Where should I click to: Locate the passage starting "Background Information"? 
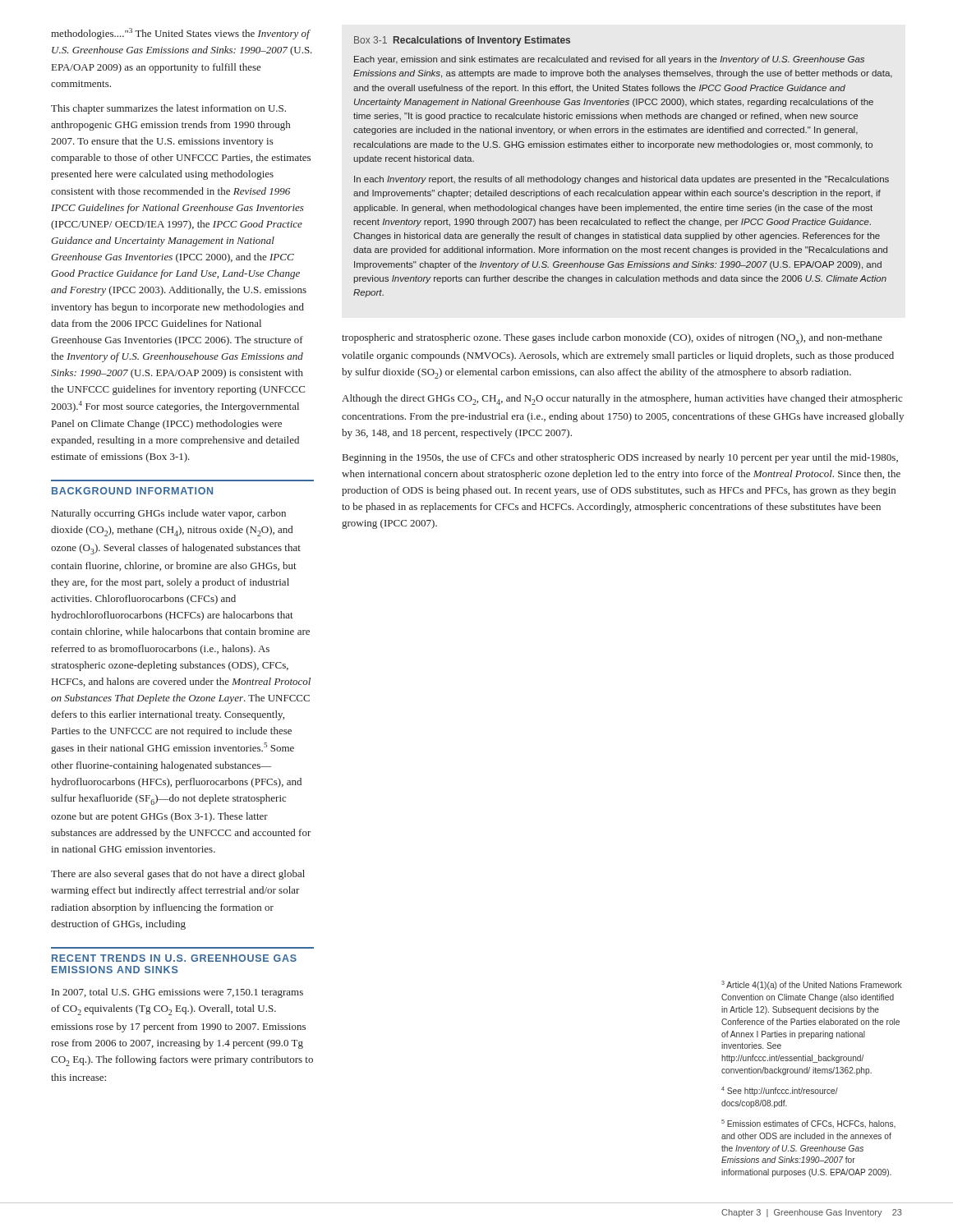(133, 491)
